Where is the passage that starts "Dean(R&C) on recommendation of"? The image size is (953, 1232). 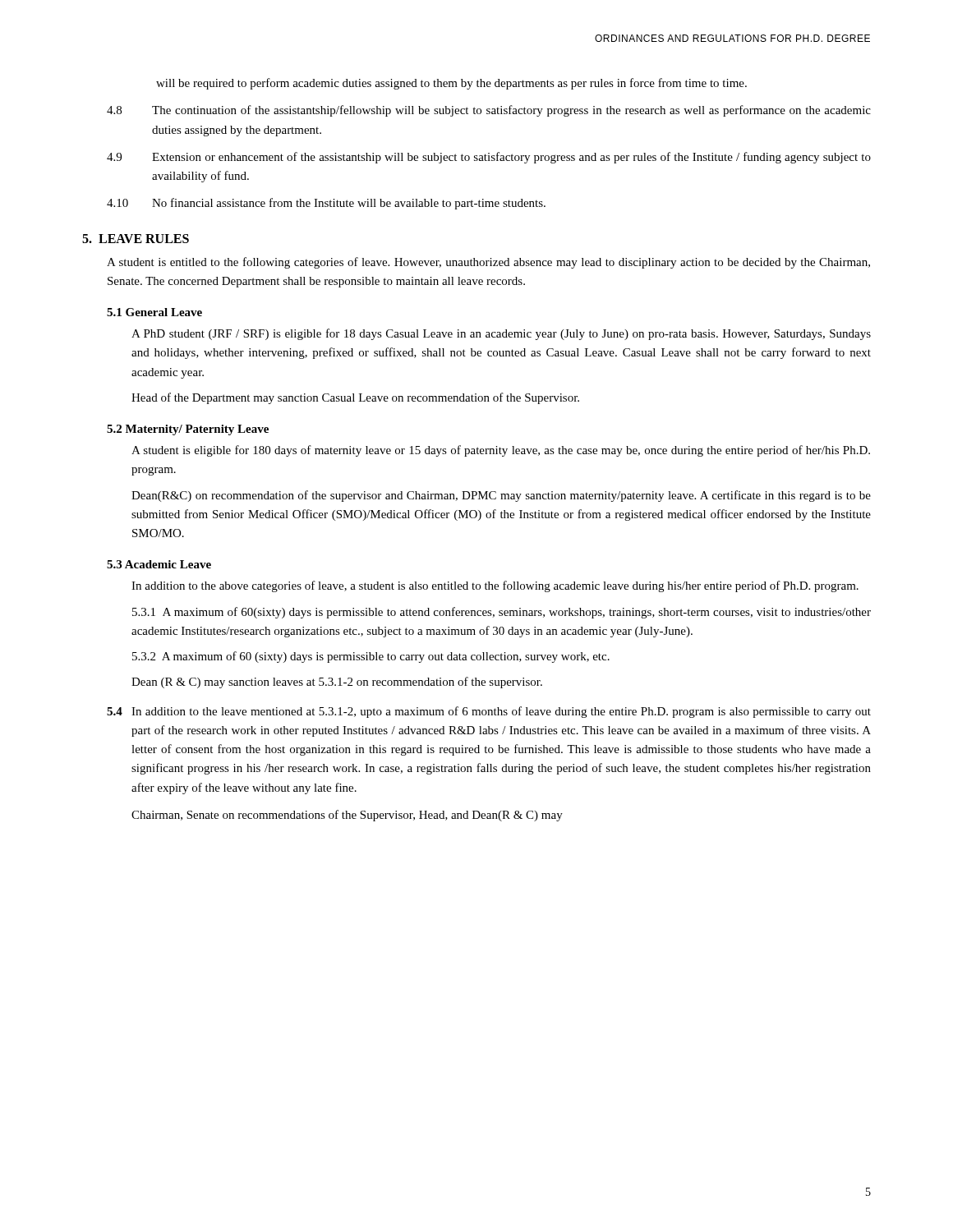click(501, 514)
